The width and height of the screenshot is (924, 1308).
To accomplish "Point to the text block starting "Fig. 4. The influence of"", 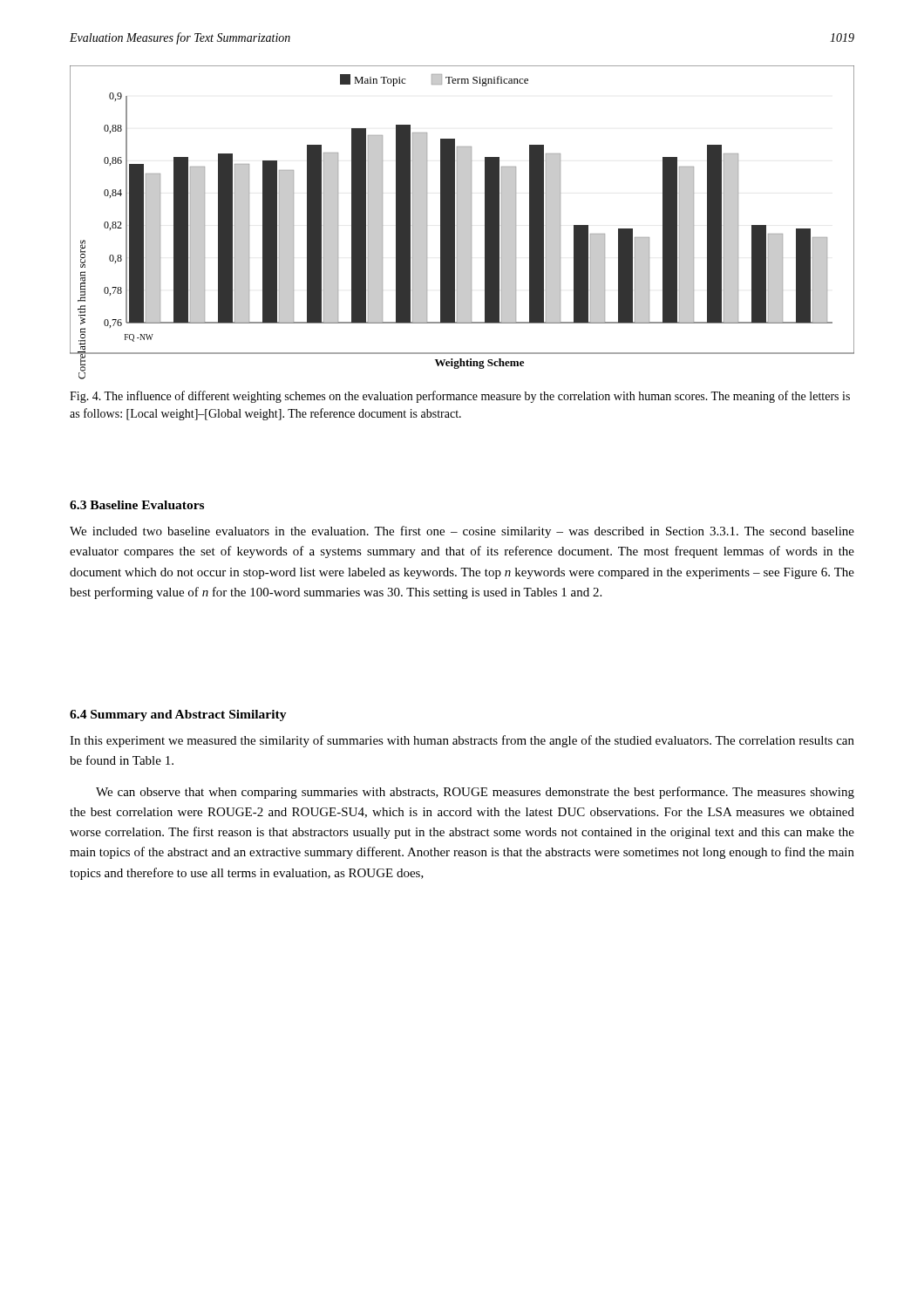I will [x=460, y=405].
